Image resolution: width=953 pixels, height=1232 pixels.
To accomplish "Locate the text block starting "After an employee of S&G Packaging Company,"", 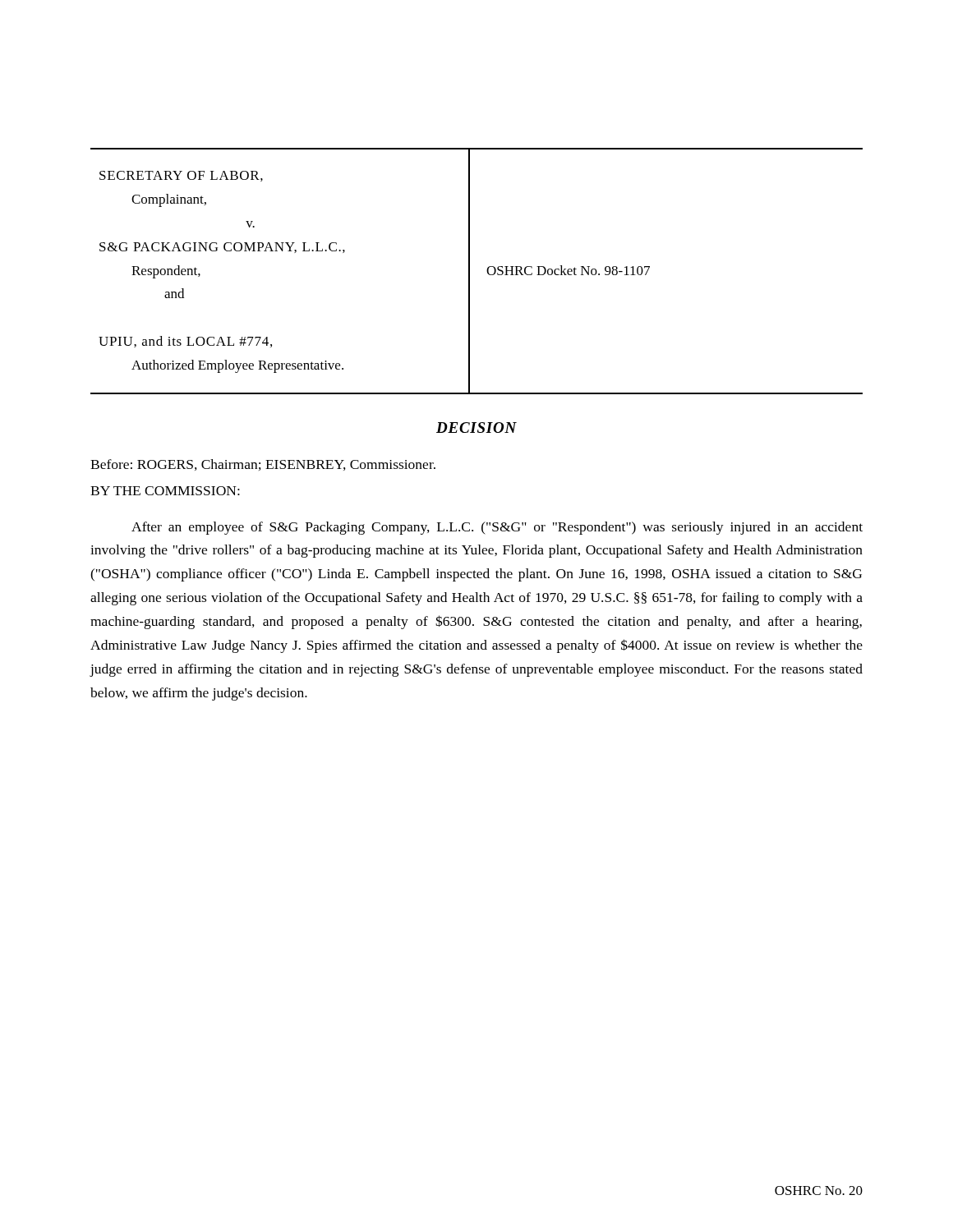I will 476,609.
